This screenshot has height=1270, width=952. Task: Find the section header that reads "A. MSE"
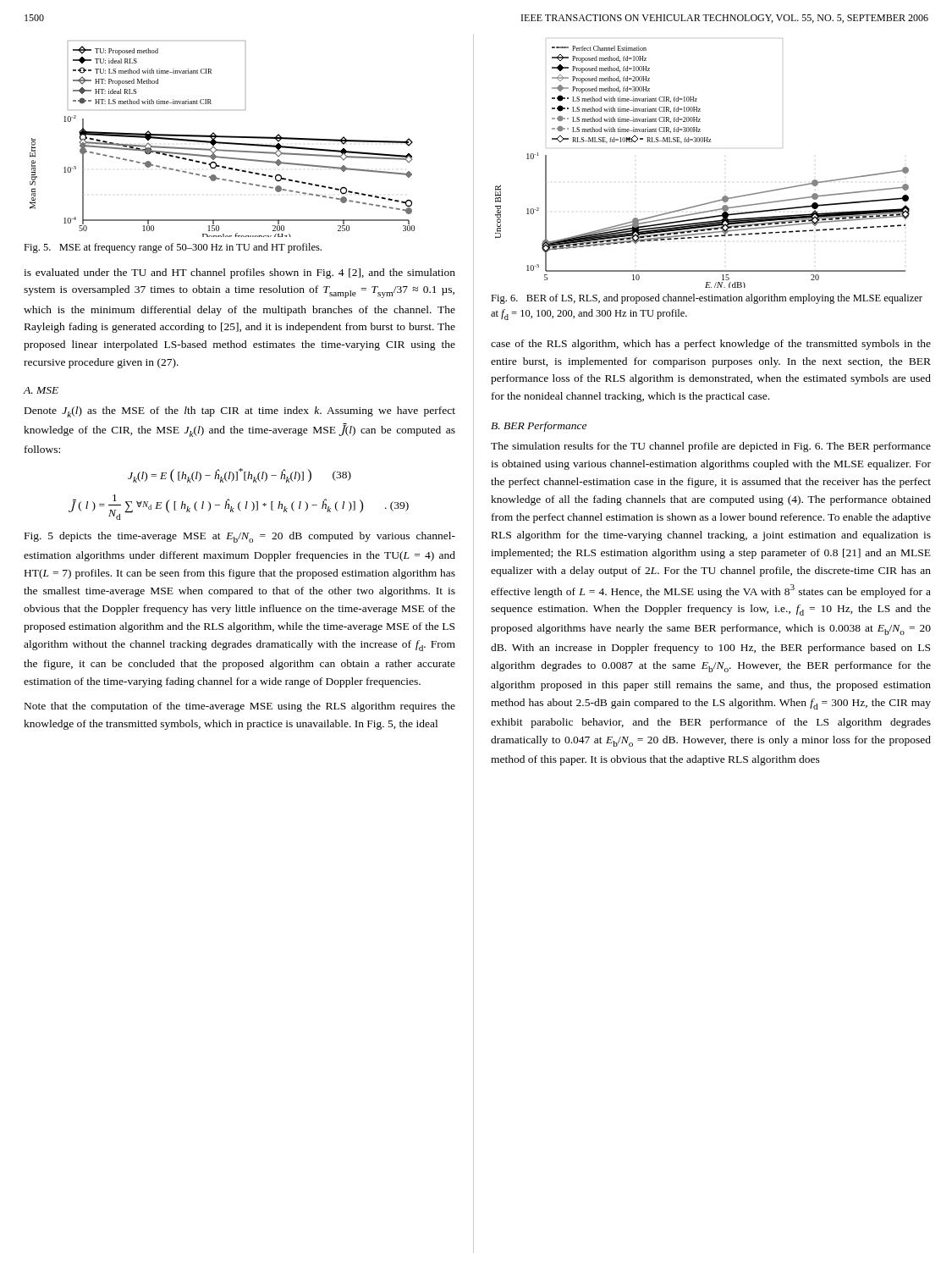tap(41, 390)
